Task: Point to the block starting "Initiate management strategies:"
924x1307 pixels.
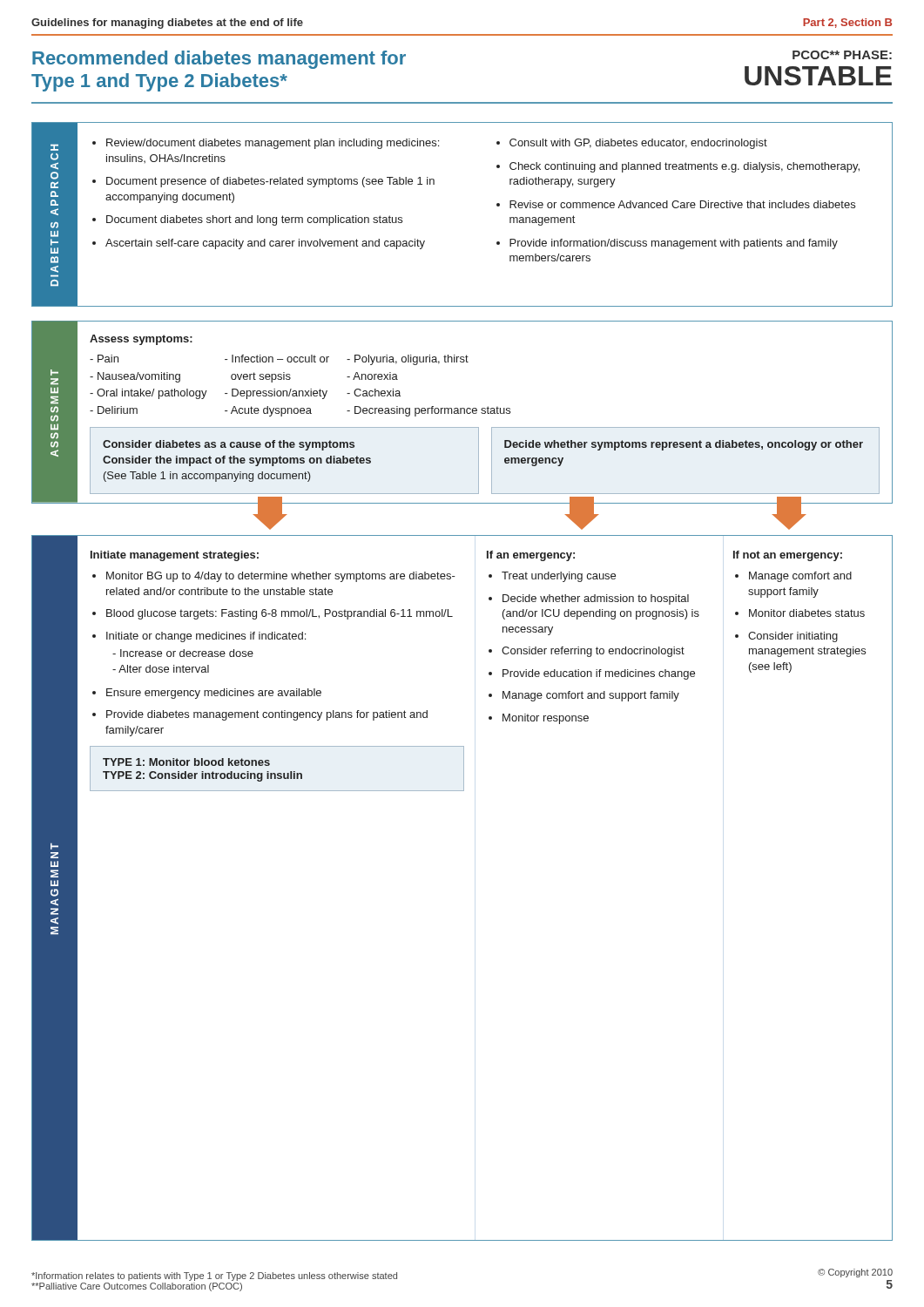Action: (x=175, y=555)
